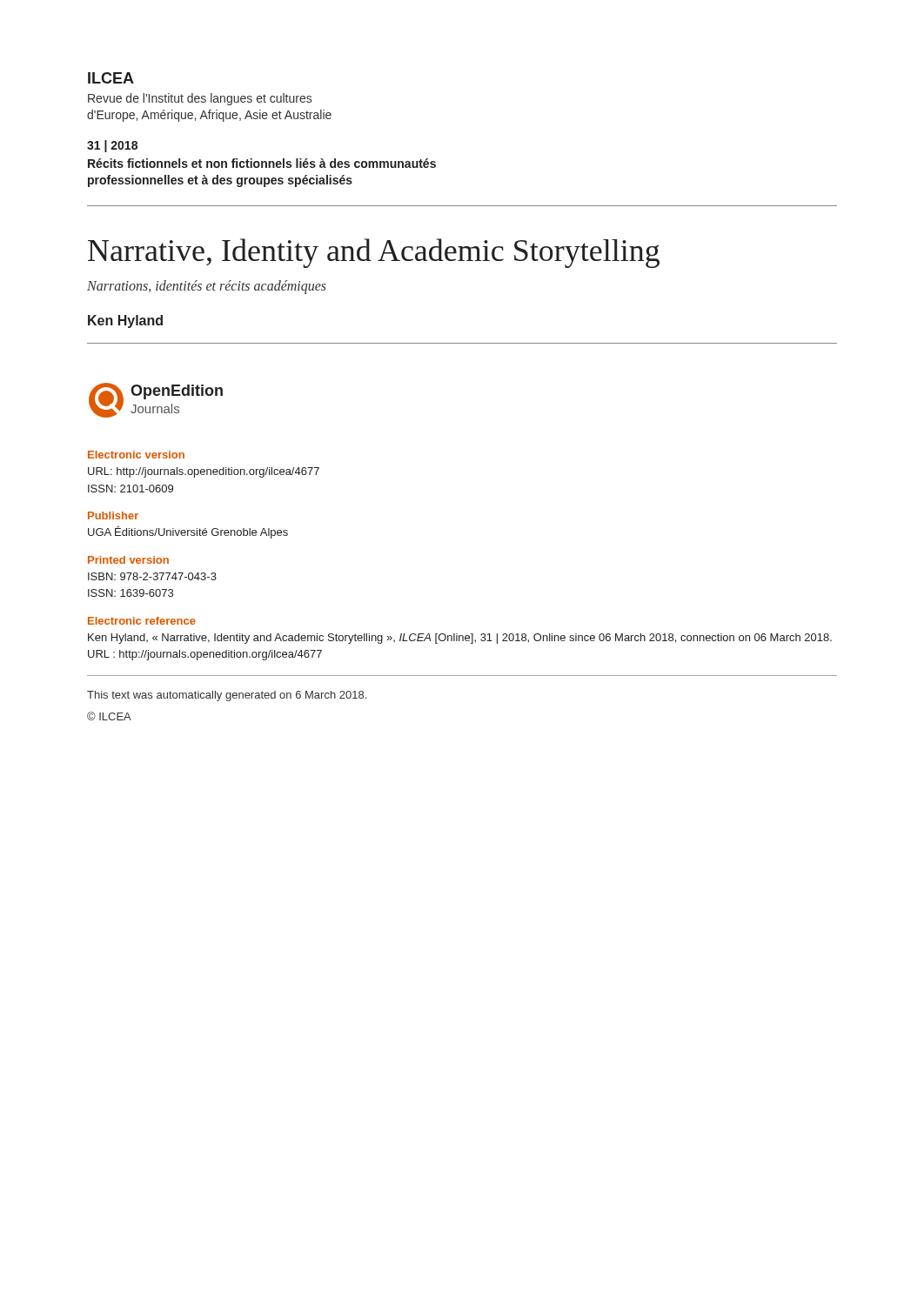Image resolution: width=924 pixels, height=1305 pixels.
Task: Click on the element starting "Publisher UGA Éditions/Université Grenoble Alpes"
Action: (x=113, y=515)
